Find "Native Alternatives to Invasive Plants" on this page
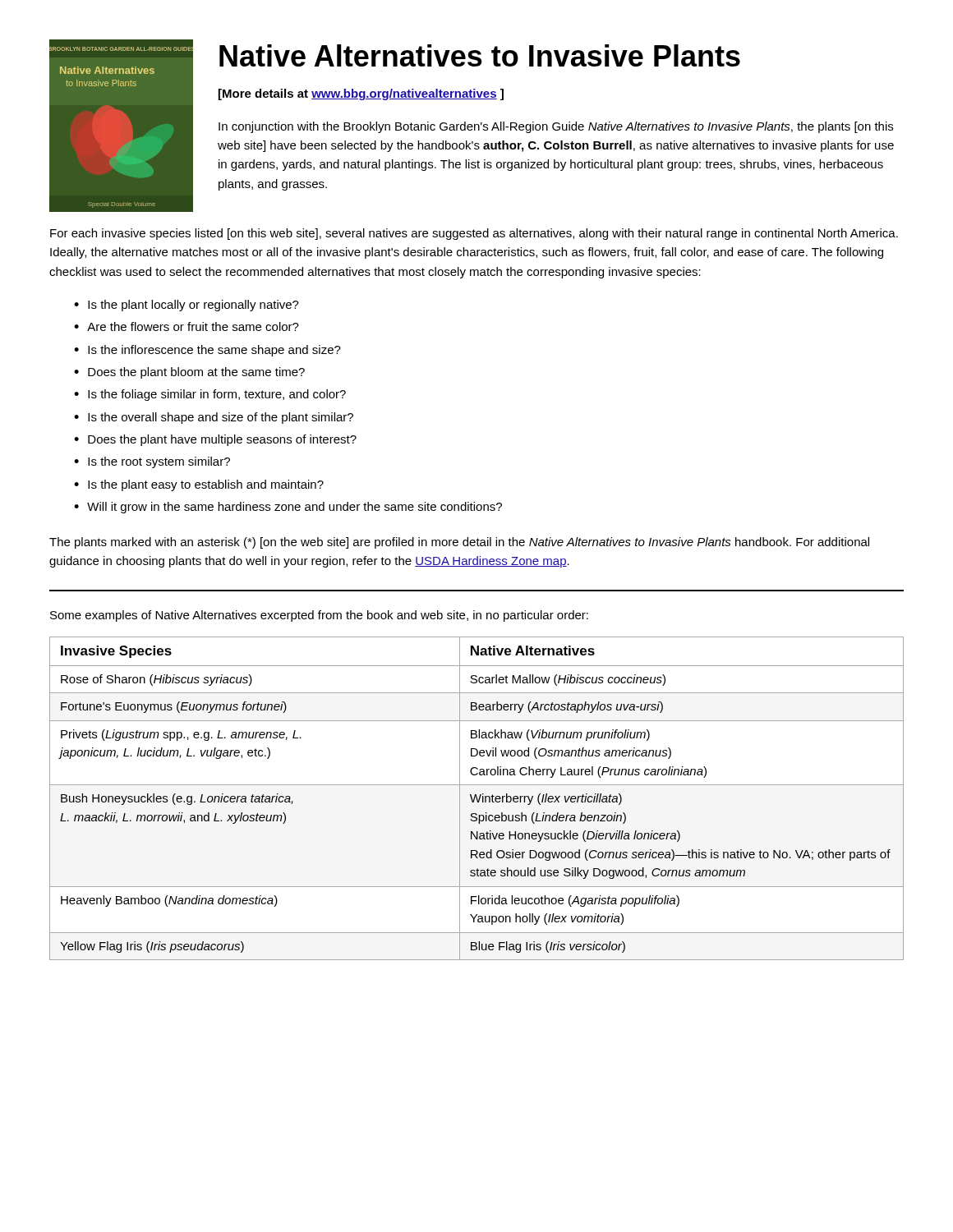 (x=479, y=56)
